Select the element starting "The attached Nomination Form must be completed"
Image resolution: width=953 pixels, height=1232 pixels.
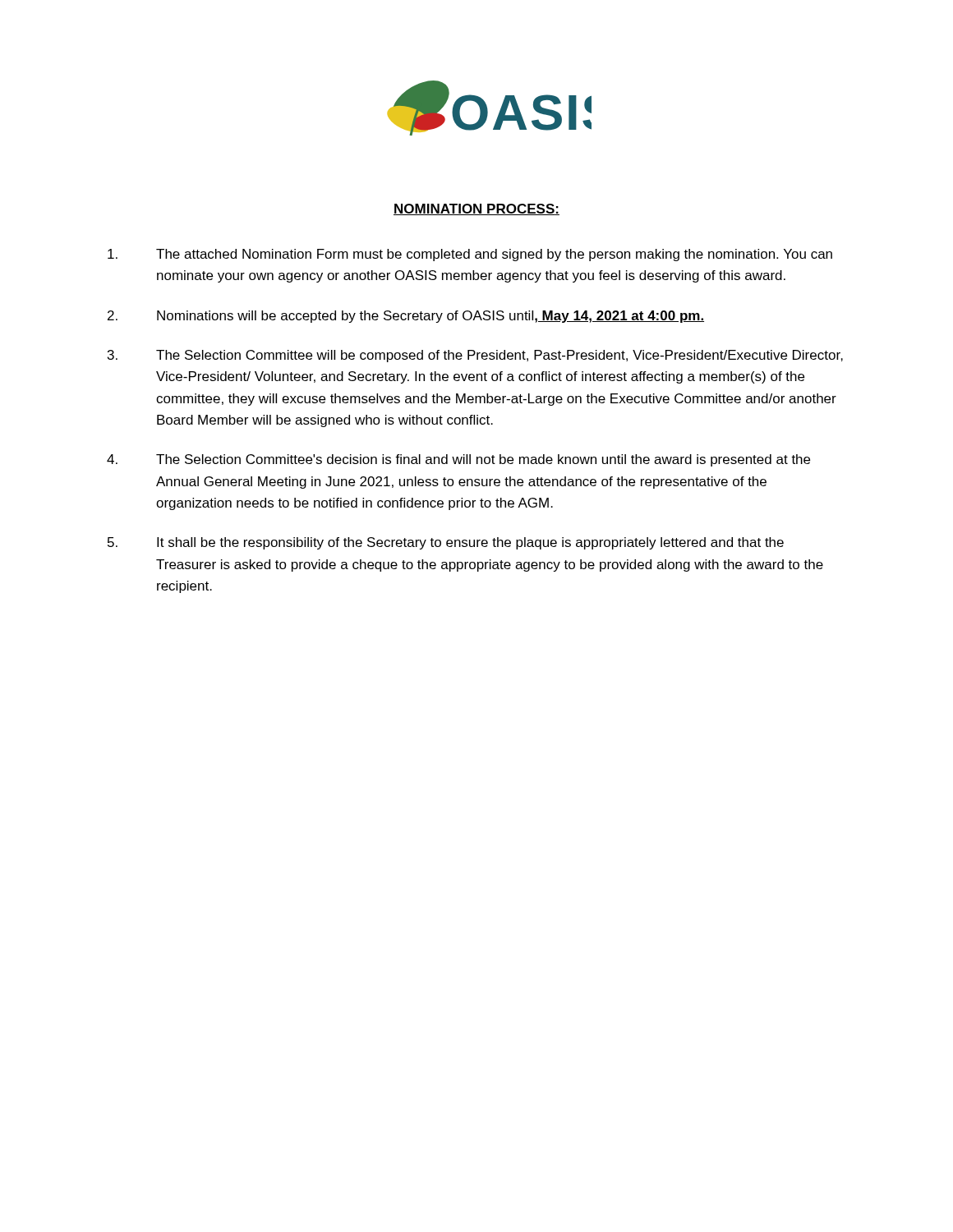click(476, 266)
